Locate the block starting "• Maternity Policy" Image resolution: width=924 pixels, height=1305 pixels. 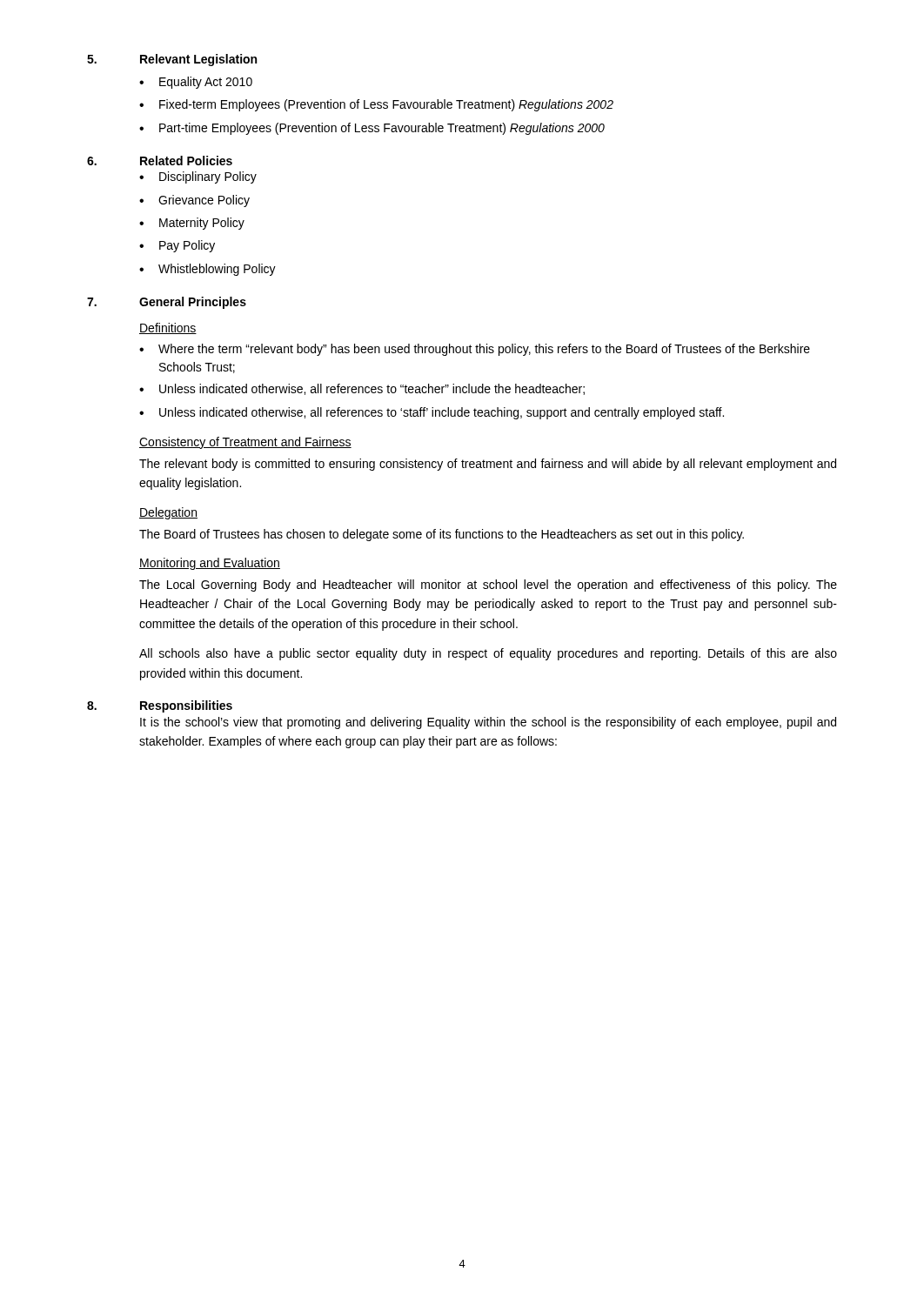(192, 224)
